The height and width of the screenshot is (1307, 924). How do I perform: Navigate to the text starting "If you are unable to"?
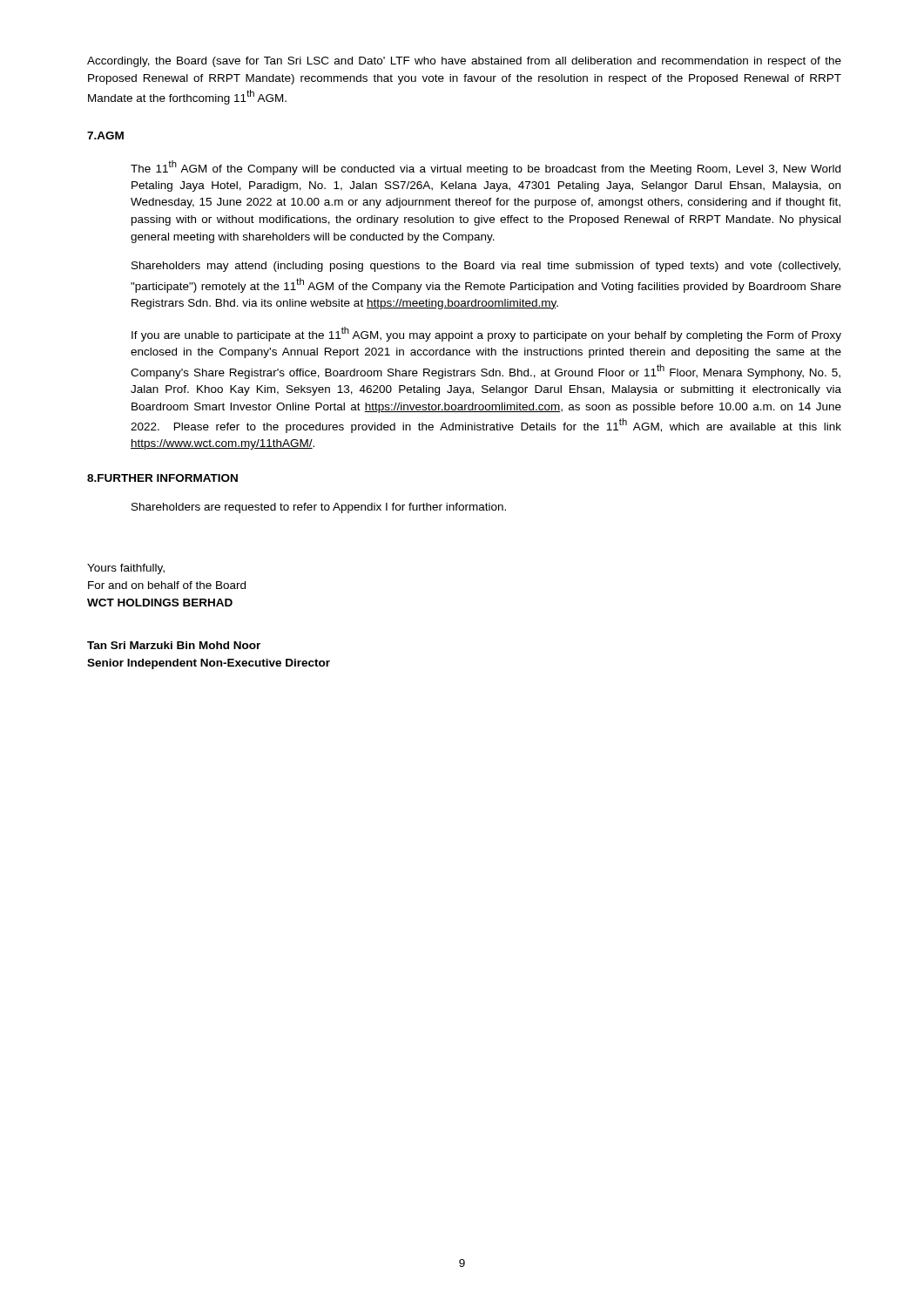(x=486, y=388)
